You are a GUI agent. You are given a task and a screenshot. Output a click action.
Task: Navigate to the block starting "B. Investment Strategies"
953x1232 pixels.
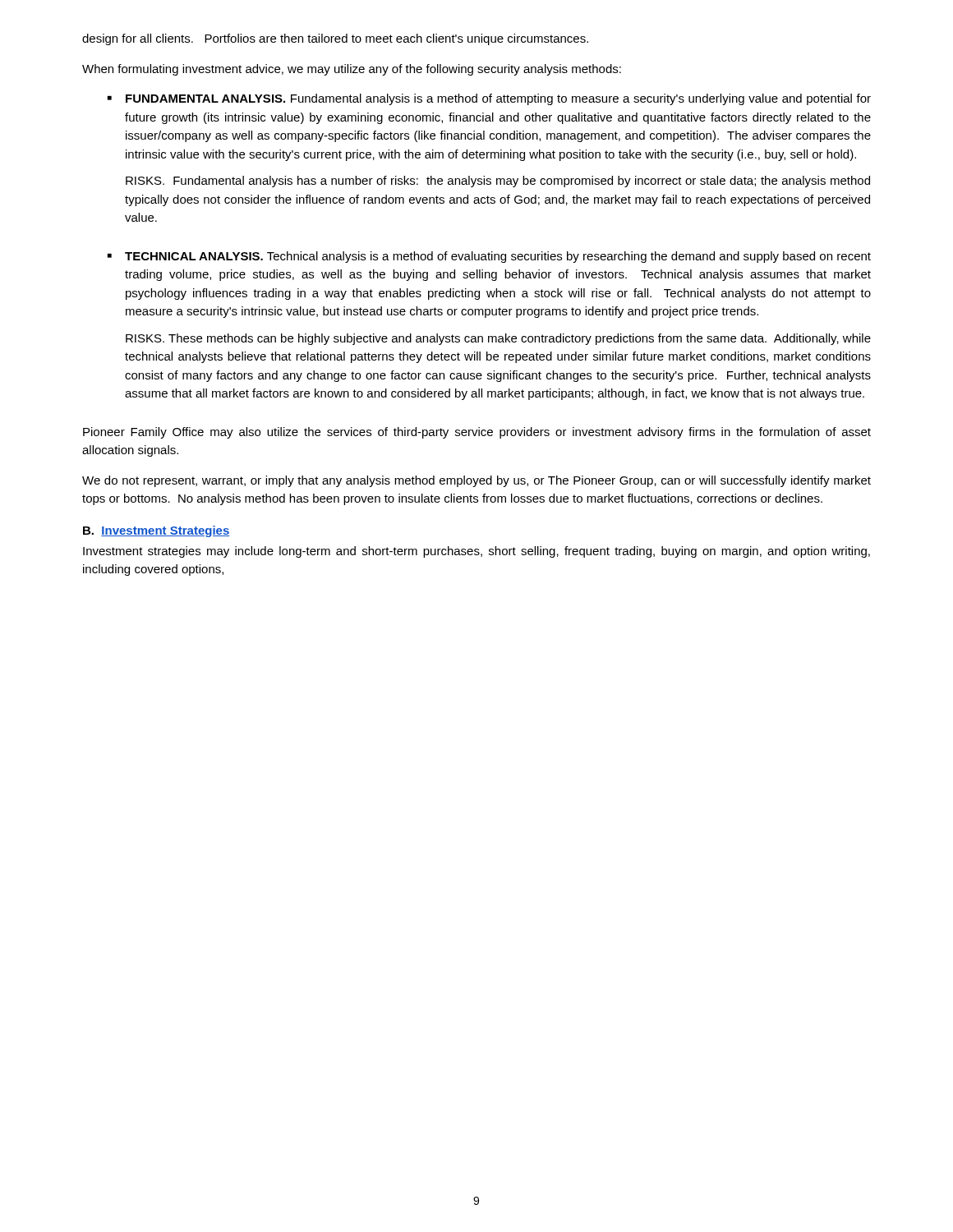coord(156,530)
